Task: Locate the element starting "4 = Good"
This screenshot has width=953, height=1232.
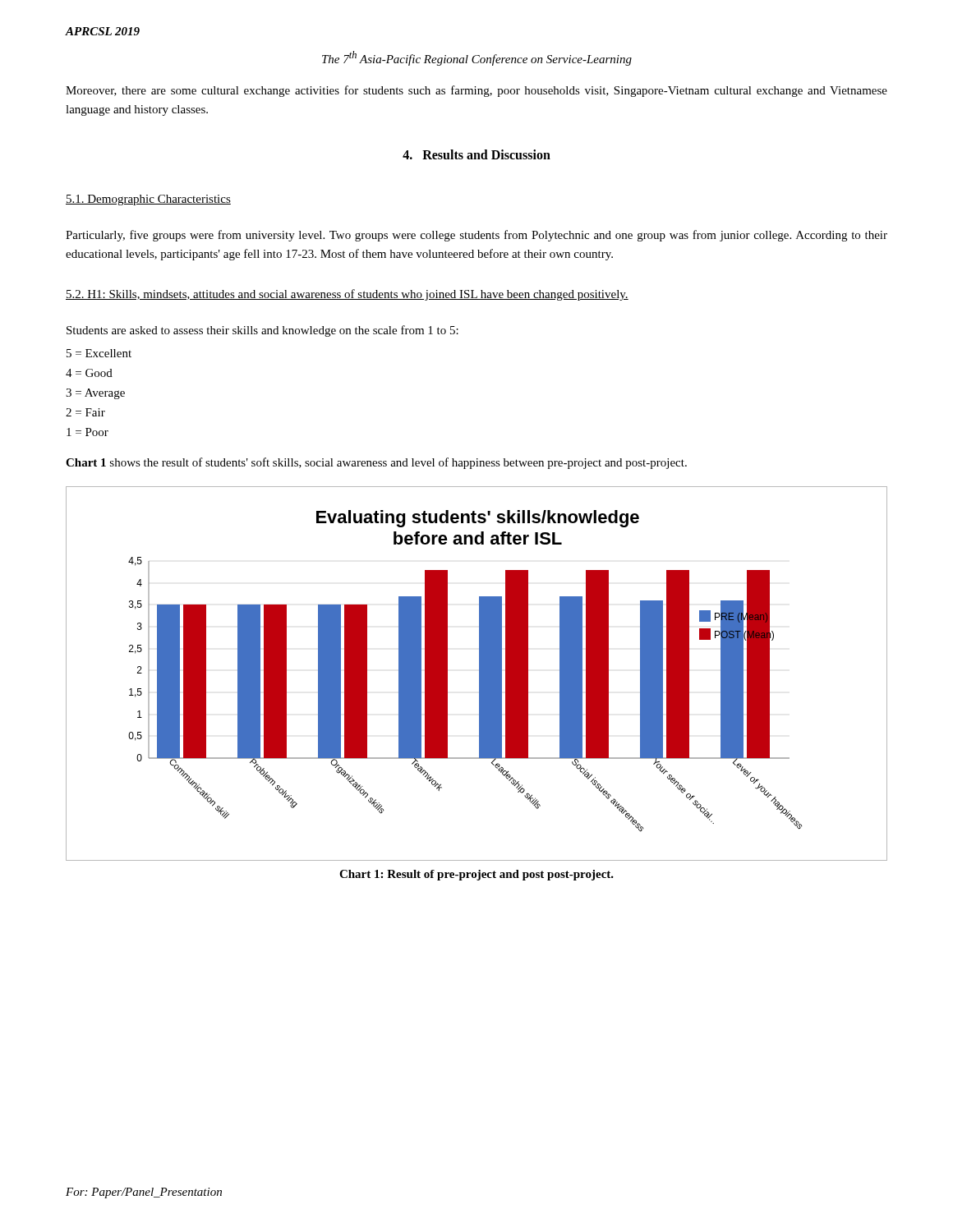Action: (89, 372)
